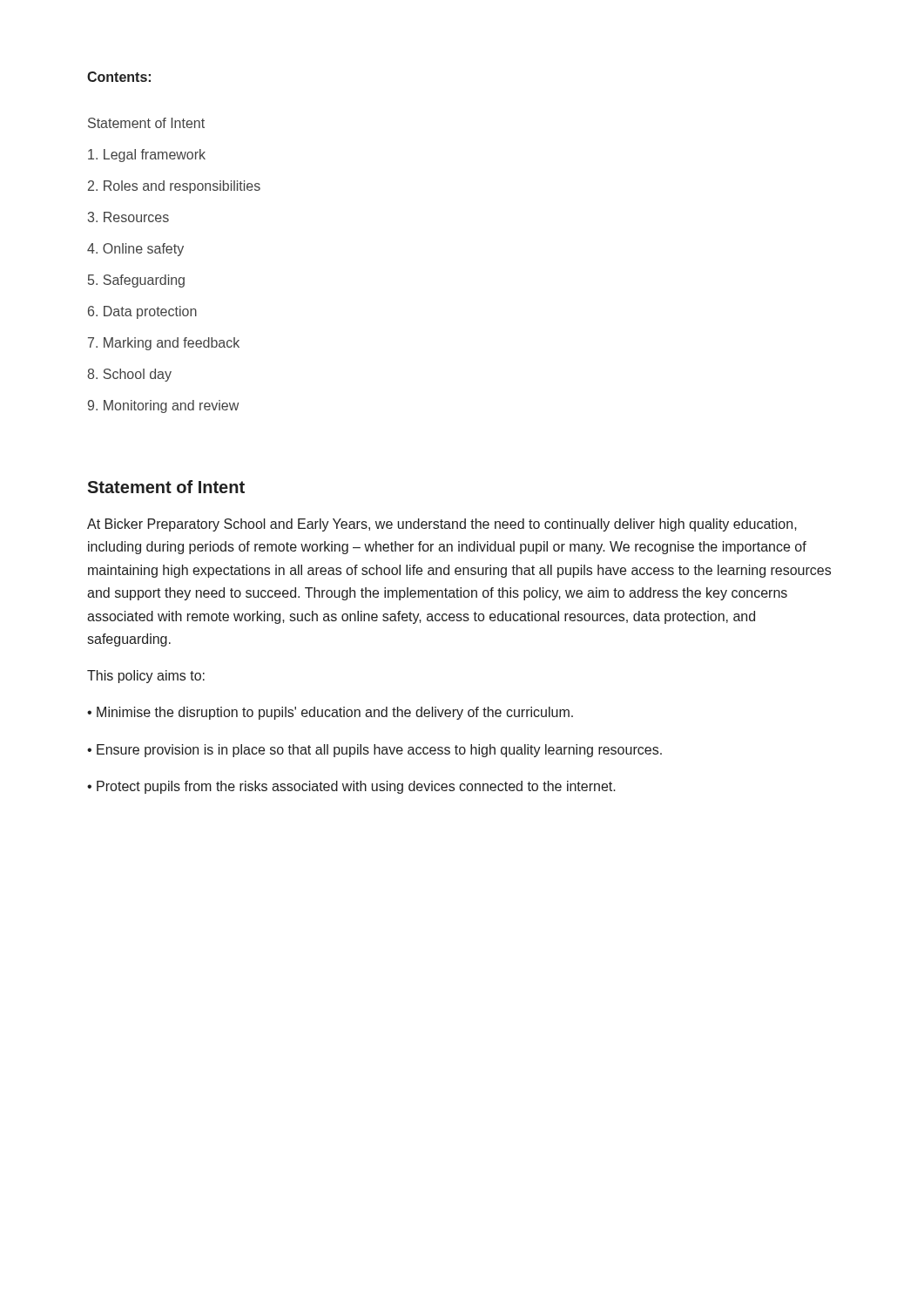Where does it say "5. Safeguarding"?

(136, 280)
